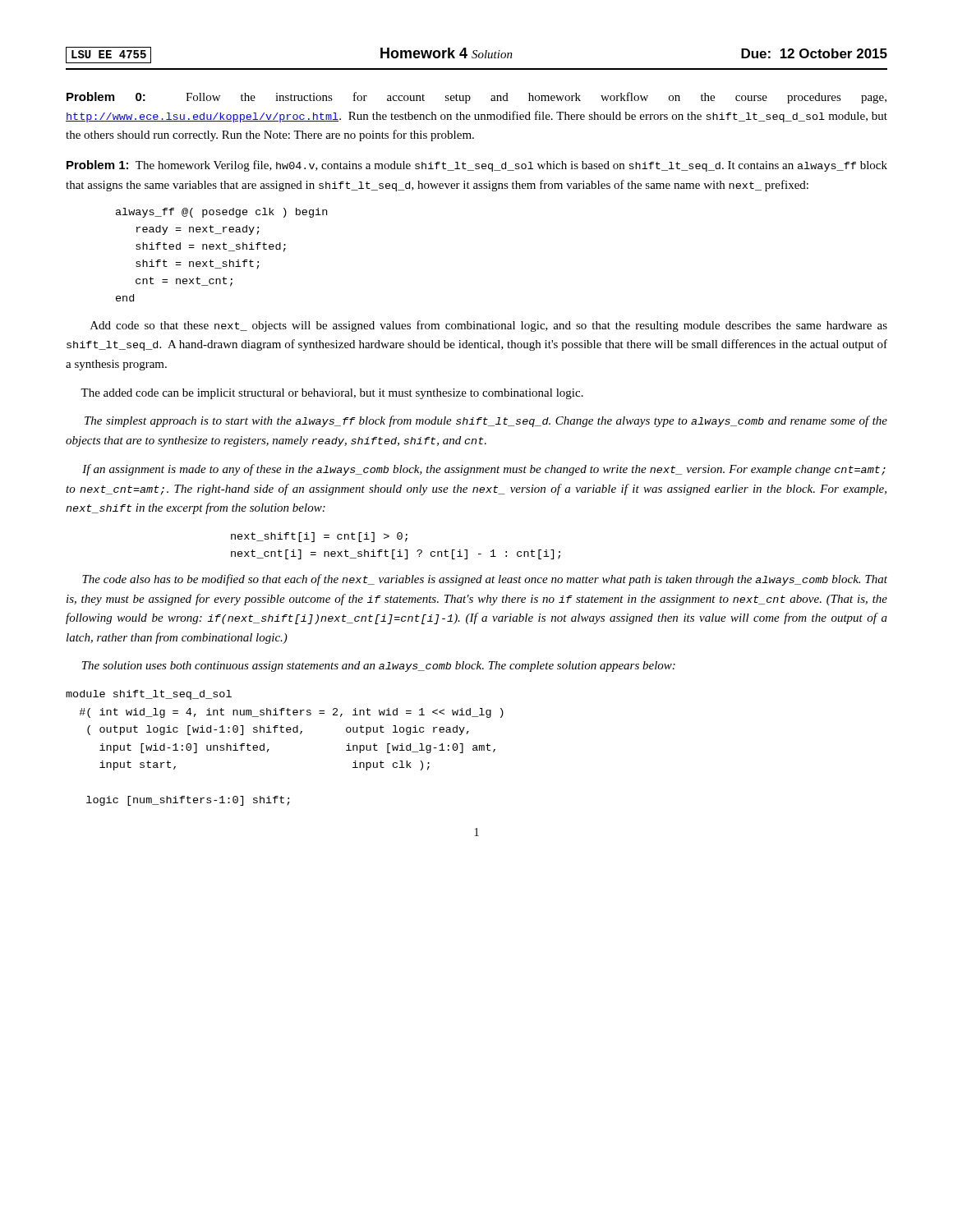Viewport: 953px width, 1232px height.
Task: Locate the block starting "The solution uses both continuous assign statements"
Action: 371,666
